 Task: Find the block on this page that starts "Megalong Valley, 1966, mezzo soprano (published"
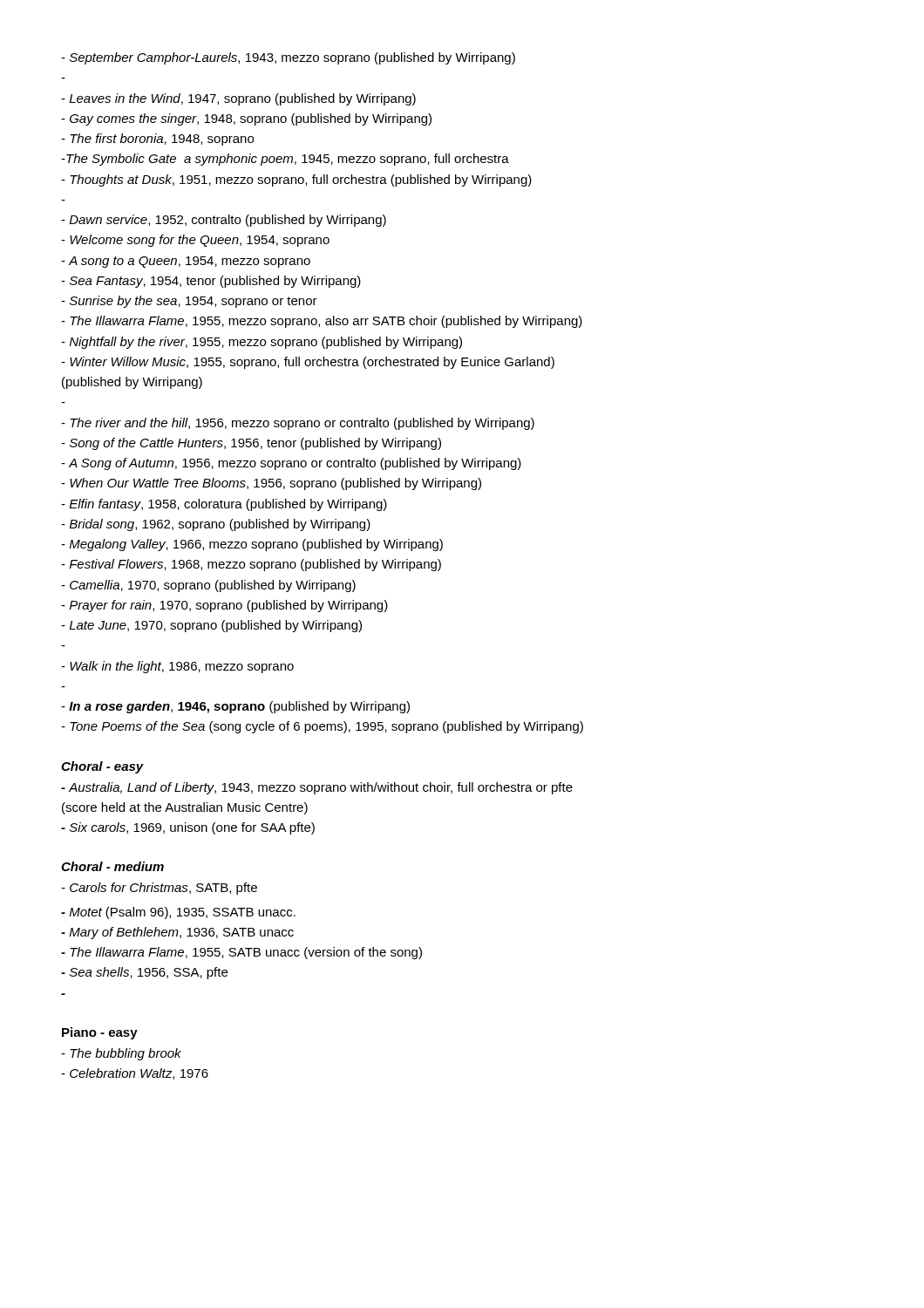252,544
